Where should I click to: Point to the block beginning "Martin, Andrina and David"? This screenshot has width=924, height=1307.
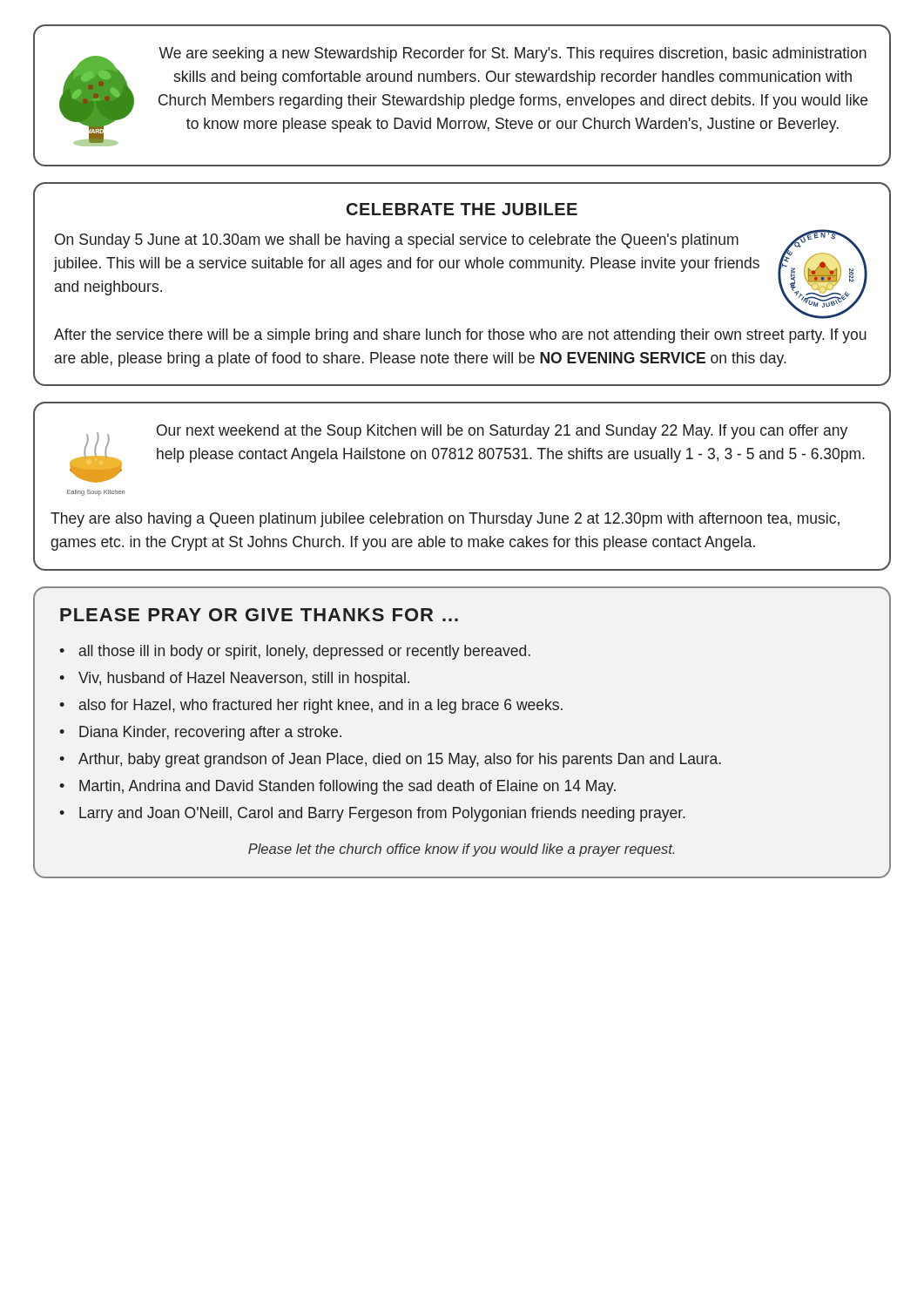tap(348, 786)
